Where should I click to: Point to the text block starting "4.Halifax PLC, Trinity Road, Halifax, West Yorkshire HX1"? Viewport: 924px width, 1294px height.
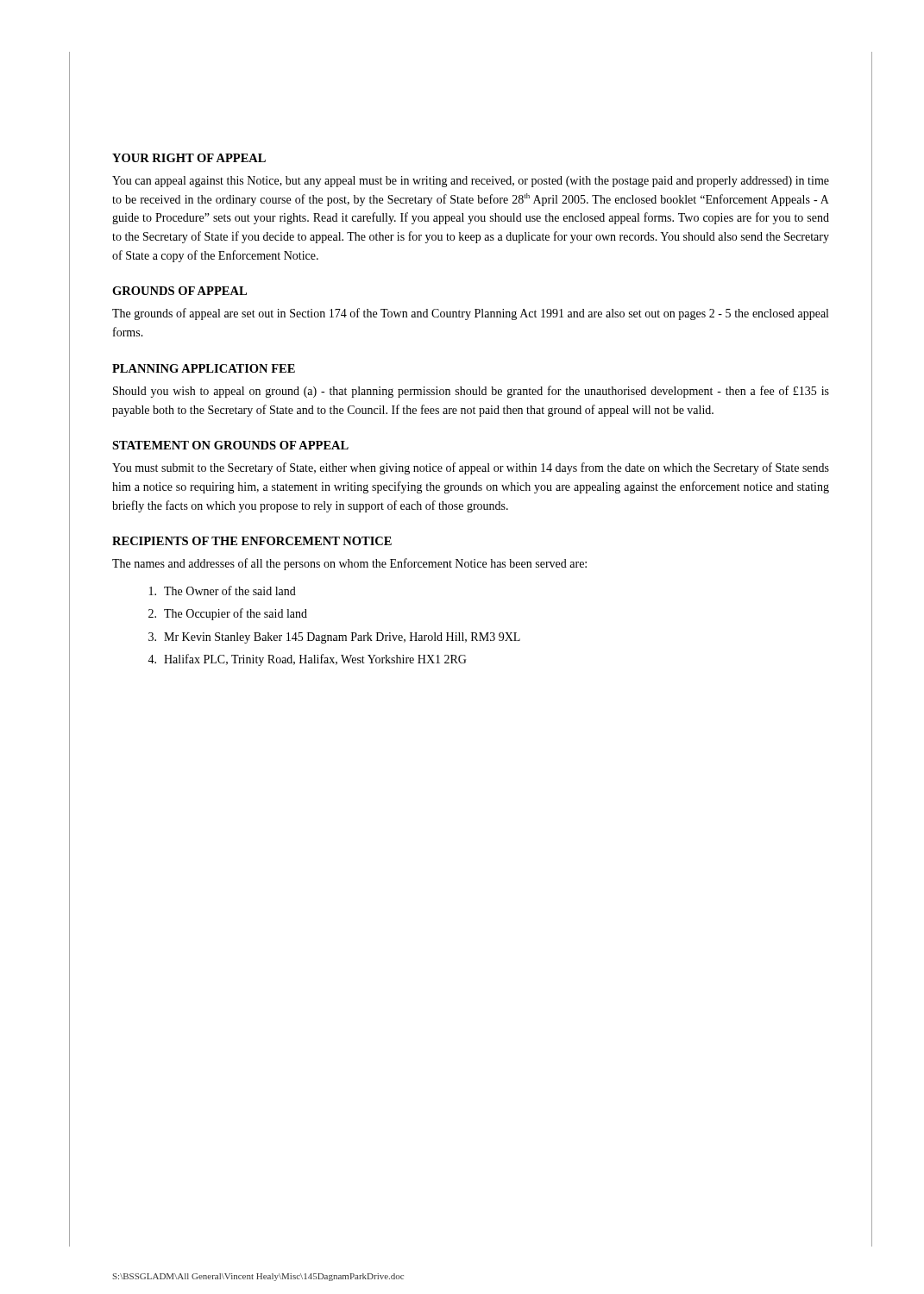(x=302, y=660)
